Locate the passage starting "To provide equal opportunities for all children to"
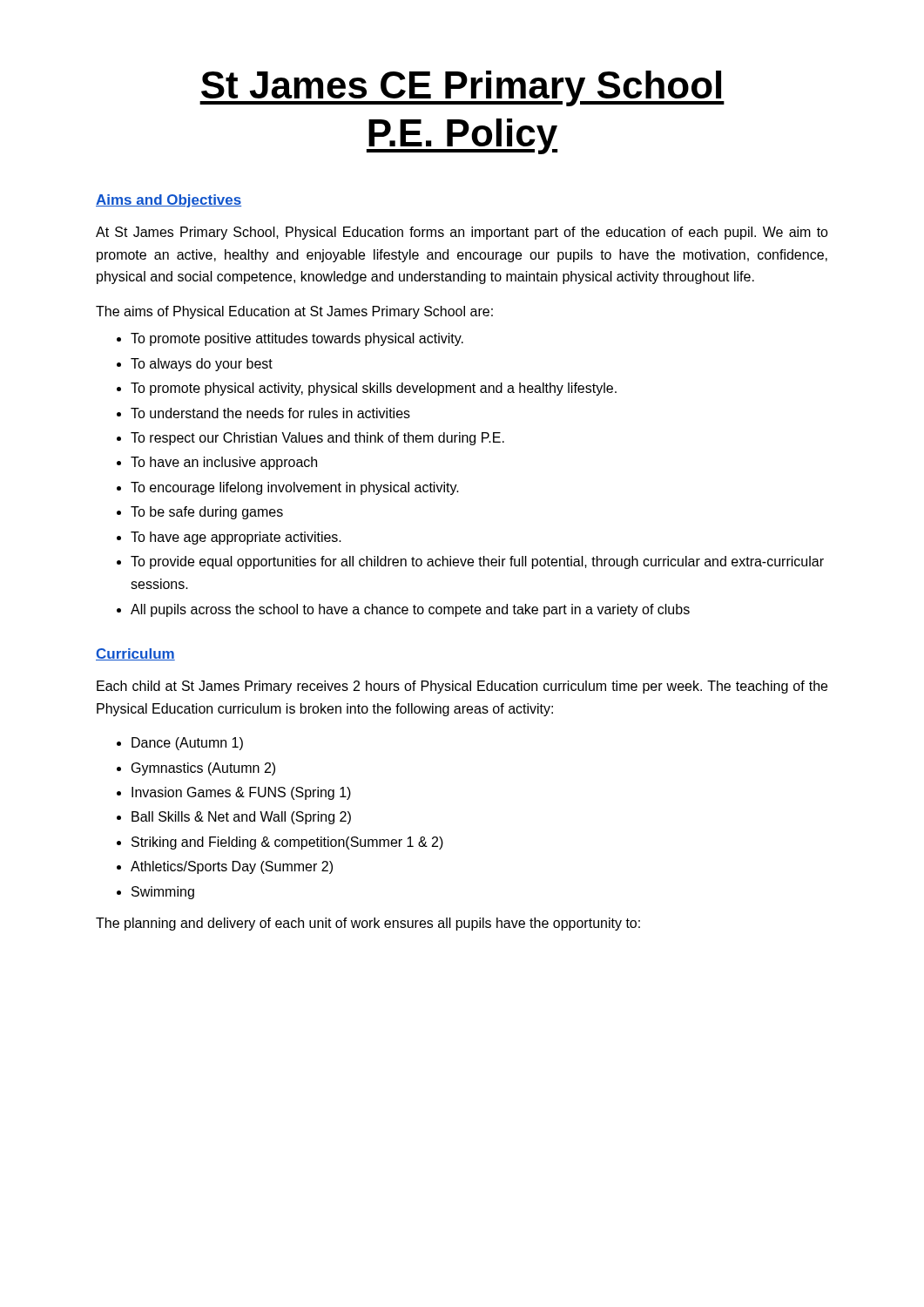The width and height of the screenshot is (924, 1307). point(477,573)
